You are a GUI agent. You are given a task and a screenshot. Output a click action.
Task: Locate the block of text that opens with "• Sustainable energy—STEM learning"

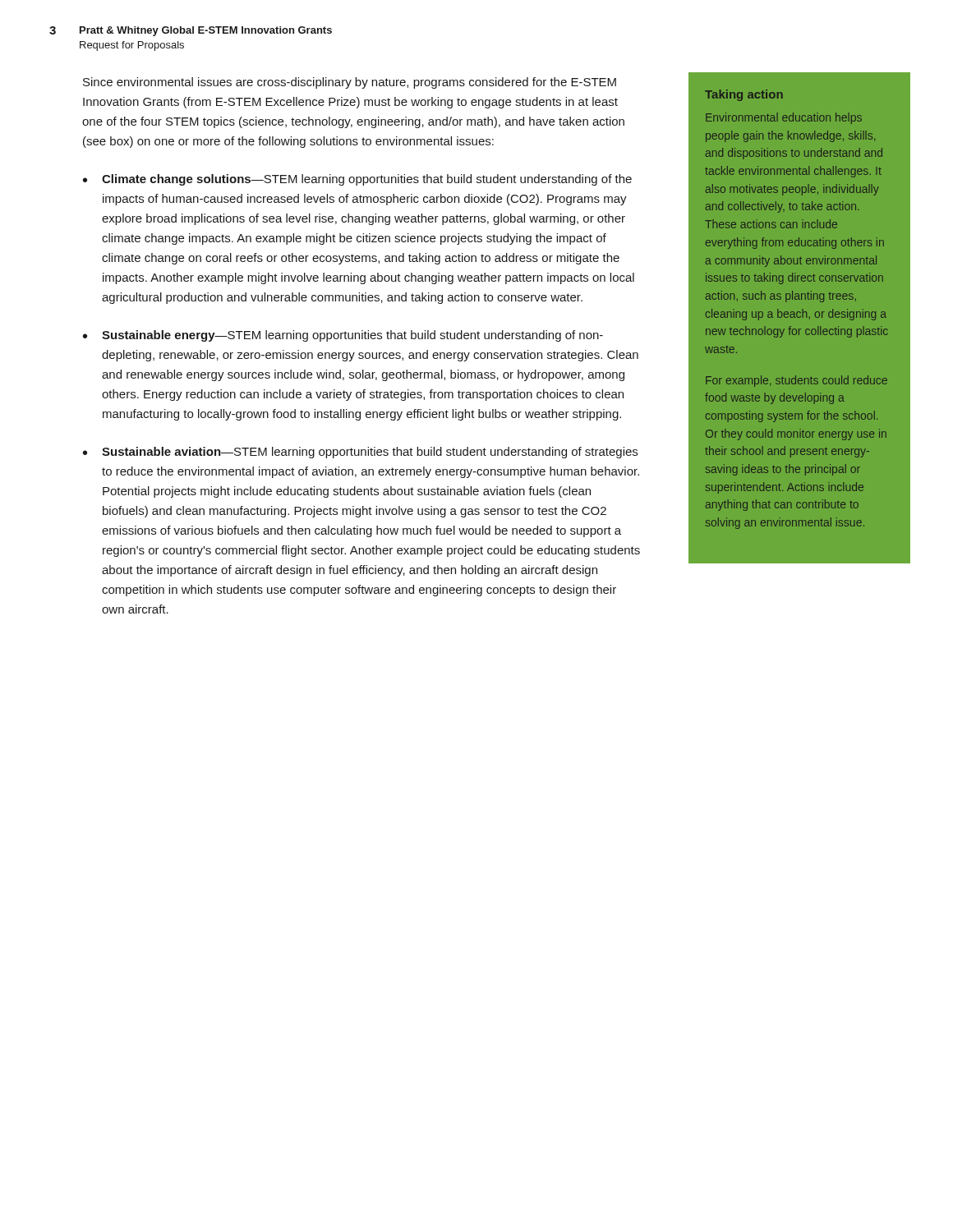pos(361,375)
